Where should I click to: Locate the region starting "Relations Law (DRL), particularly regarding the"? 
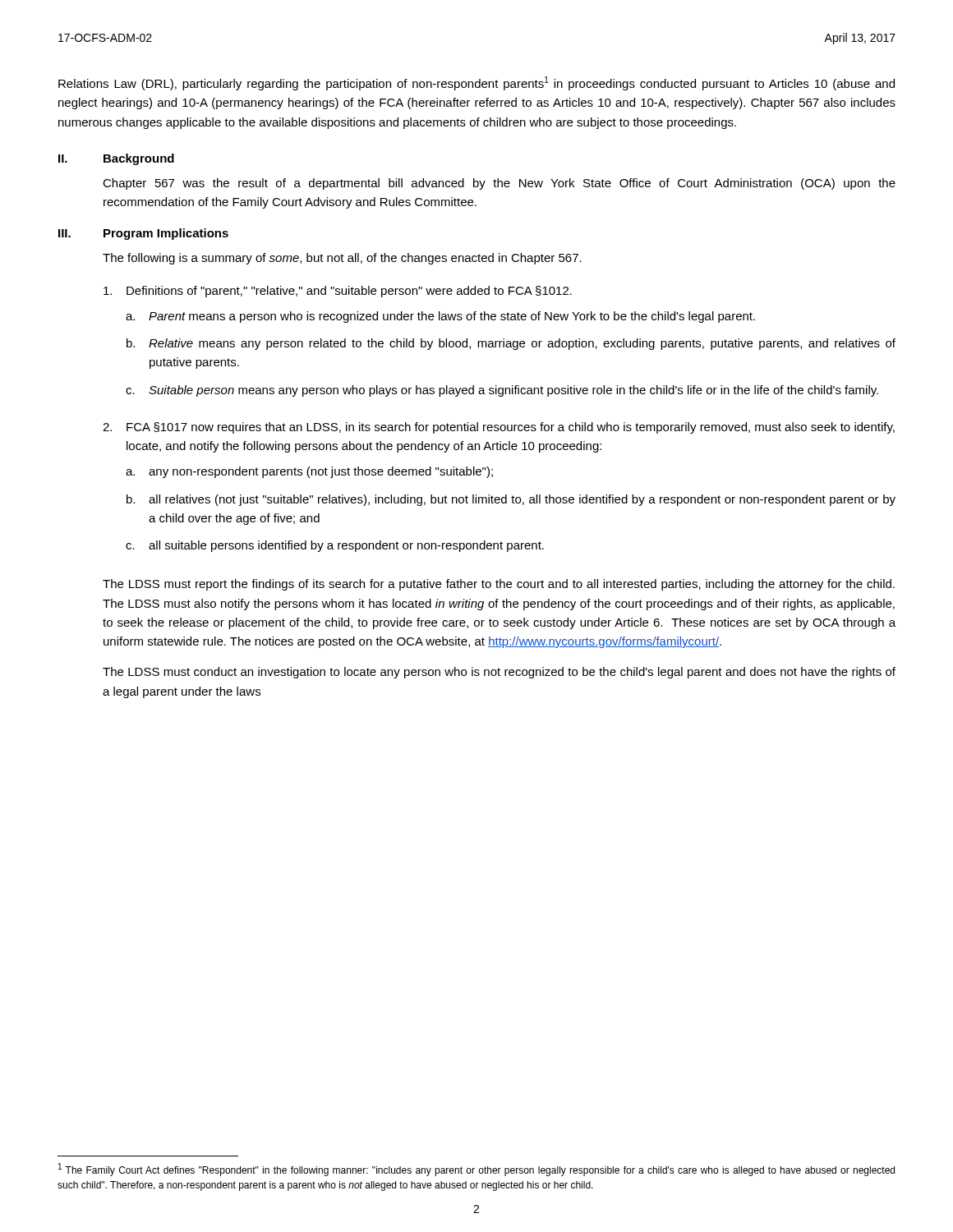(x=476, y=102)
